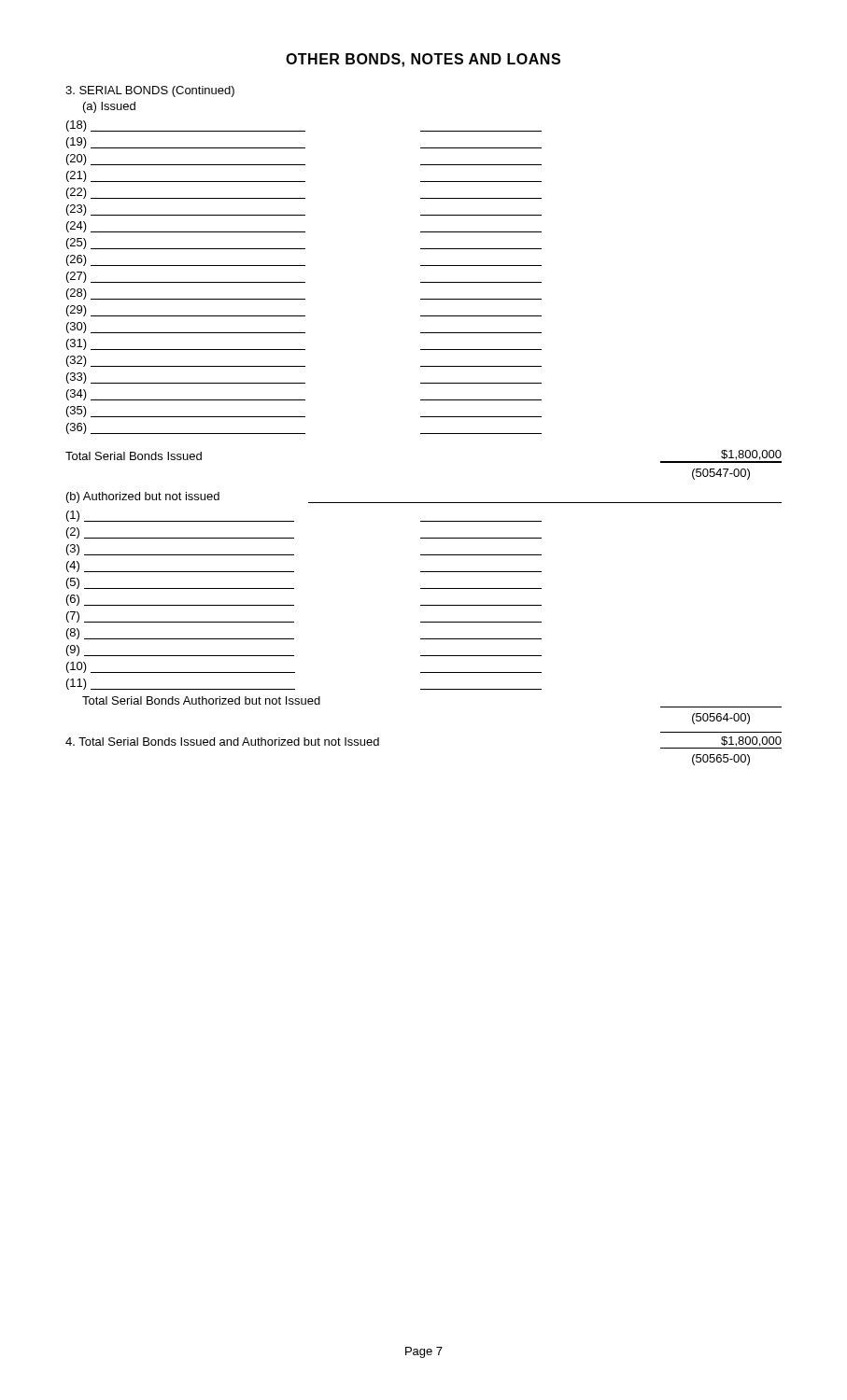Locate the text that says "(b) Authorized but not issued"
Image resolution: width=847 pixels, height=1400 pixels.
coord(424,496)
